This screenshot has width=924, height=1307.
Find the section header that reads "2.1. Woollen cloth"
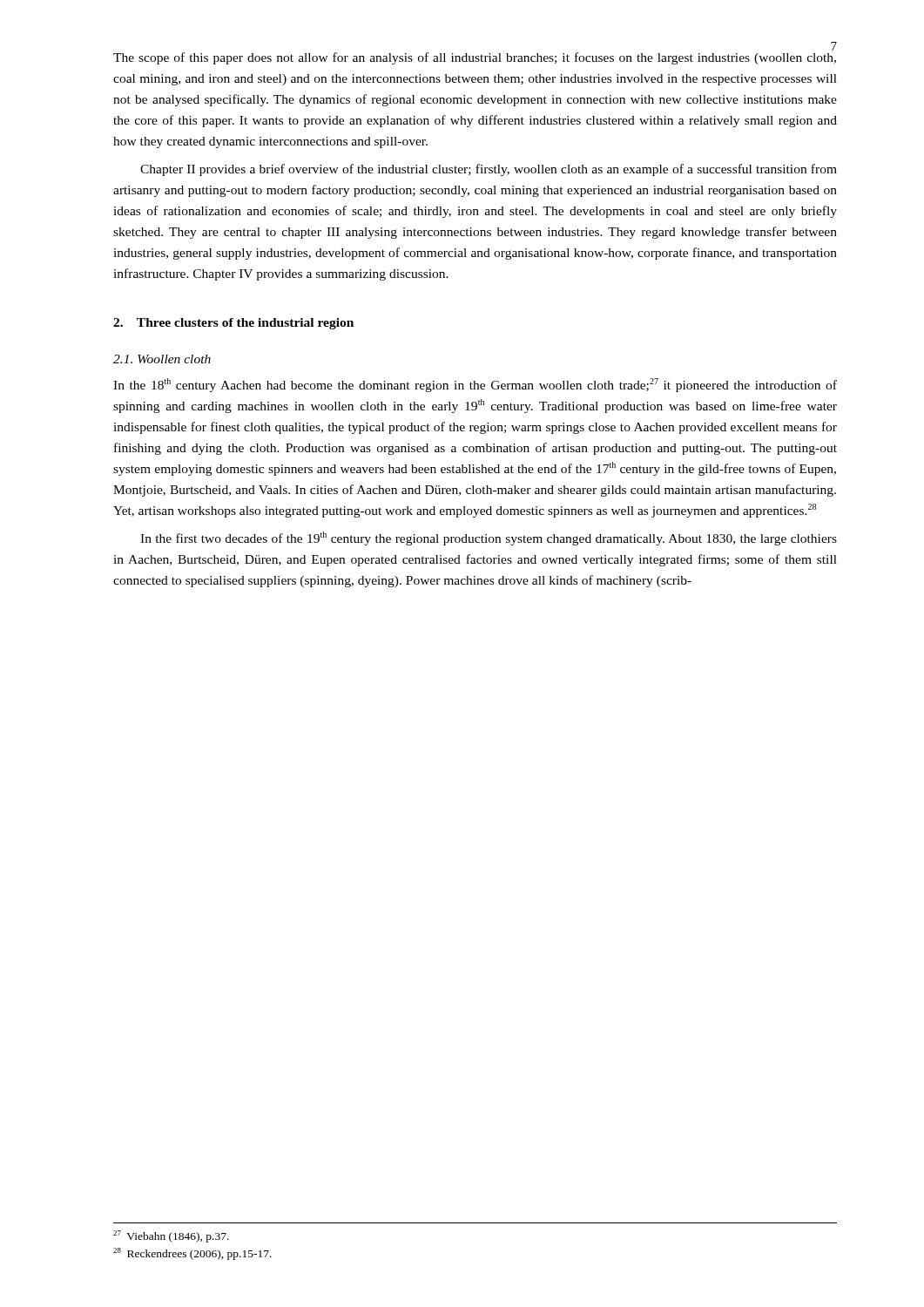[162, 359]
